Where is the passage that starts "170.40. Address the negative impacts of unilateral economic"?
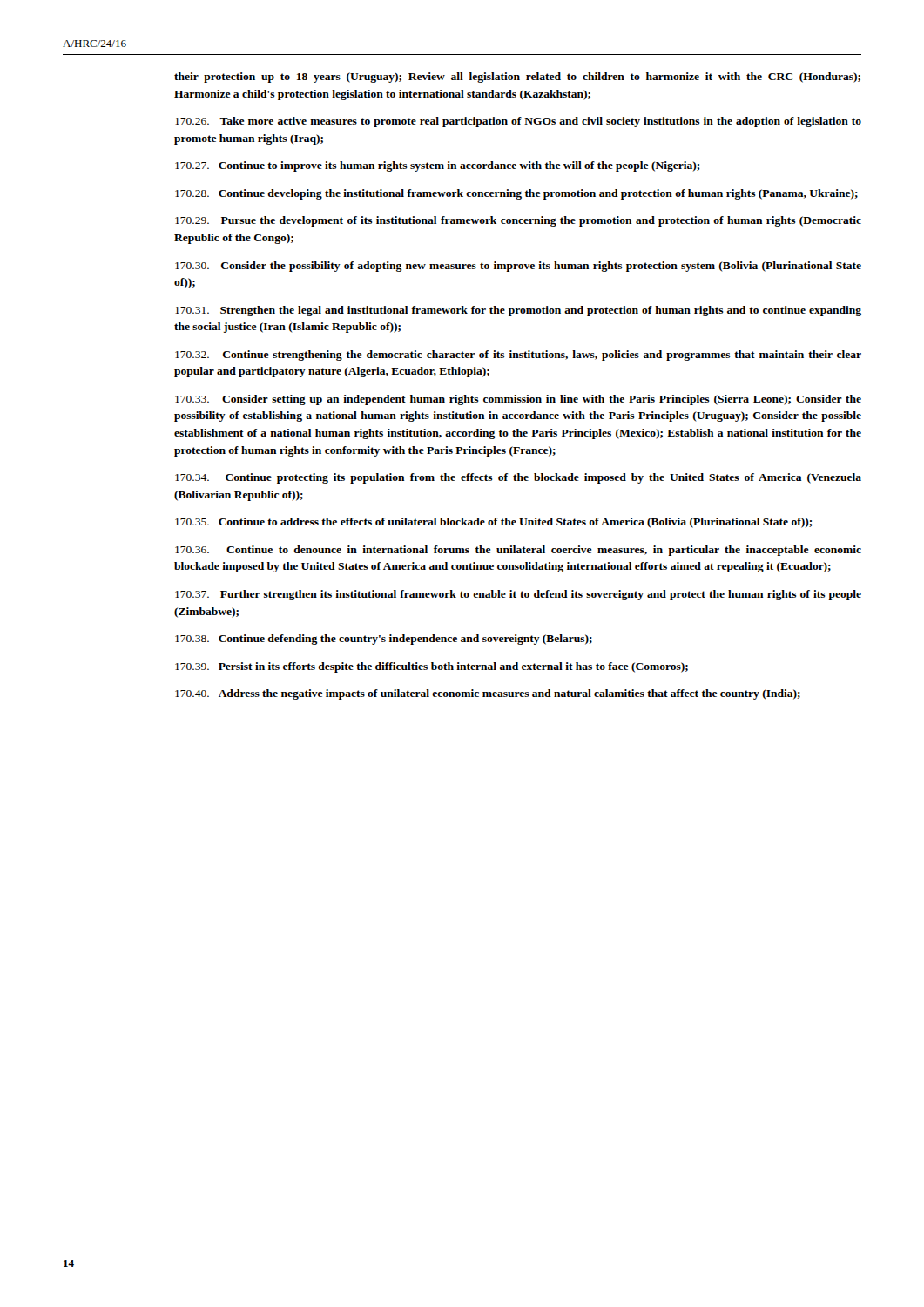924x1307 pixels. 518,694
